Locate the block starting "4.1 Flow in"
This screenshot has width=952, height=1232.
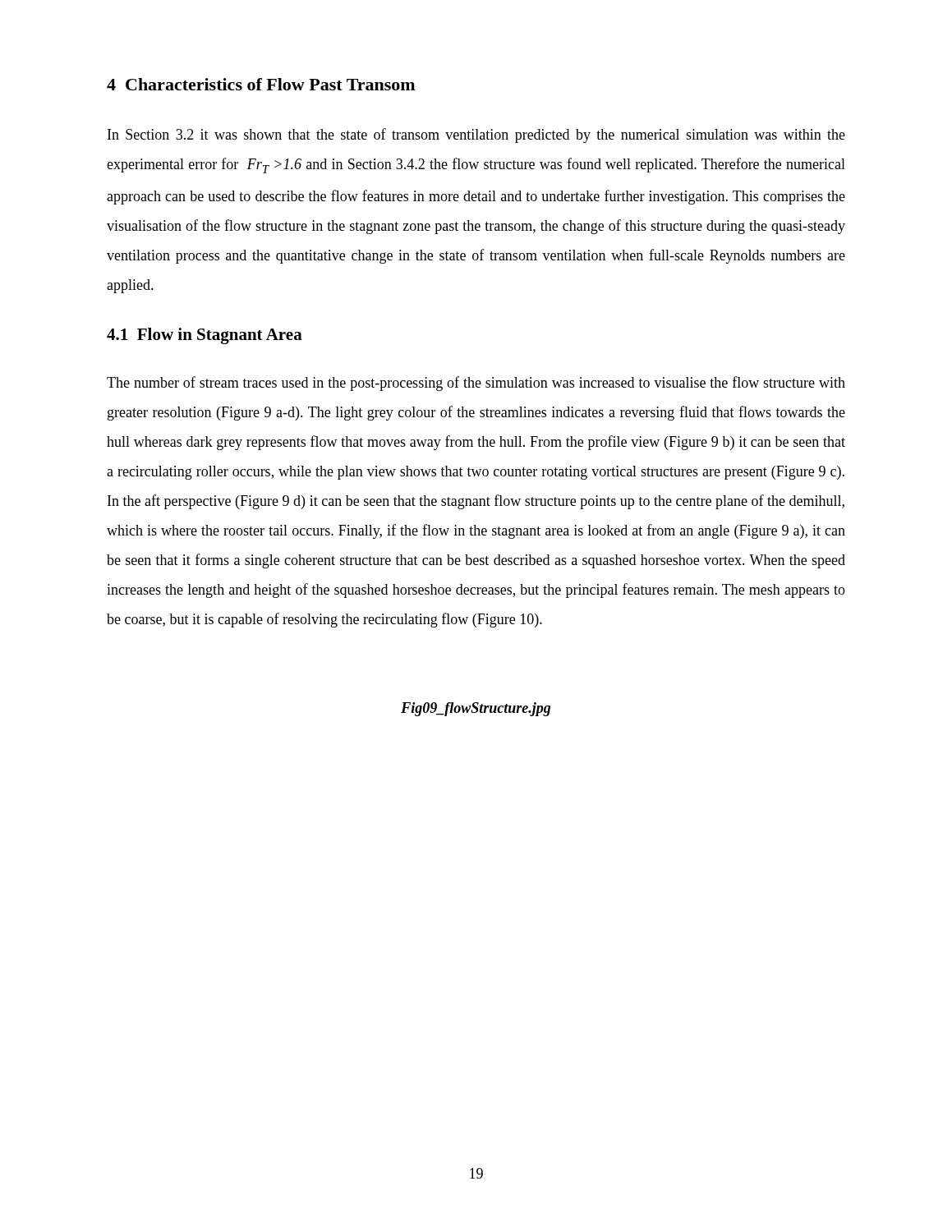pos(204,334)
